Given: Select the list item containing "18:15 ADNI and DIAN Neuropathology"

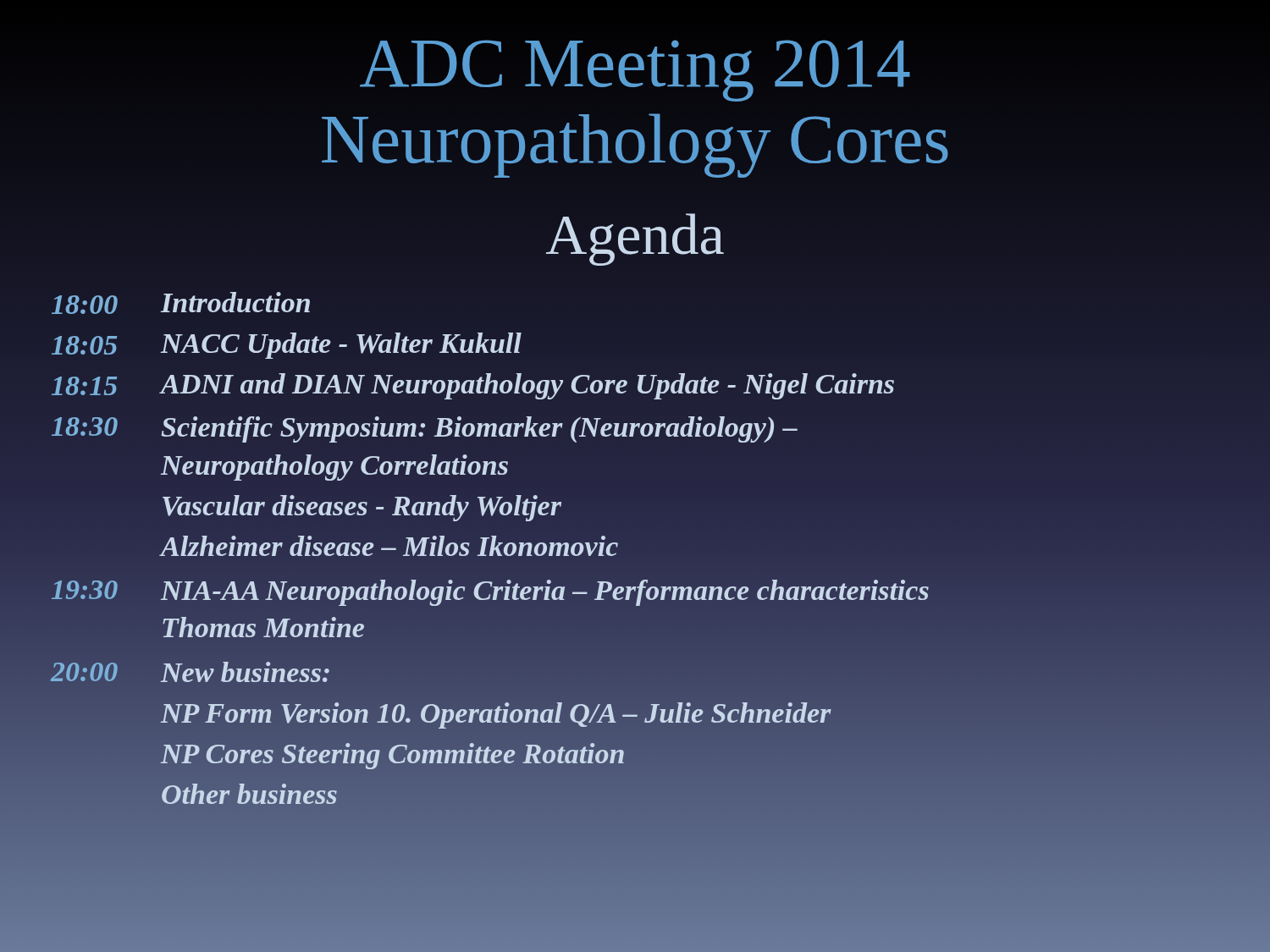Looking at the screenshot, I should (x=473, y=385).
